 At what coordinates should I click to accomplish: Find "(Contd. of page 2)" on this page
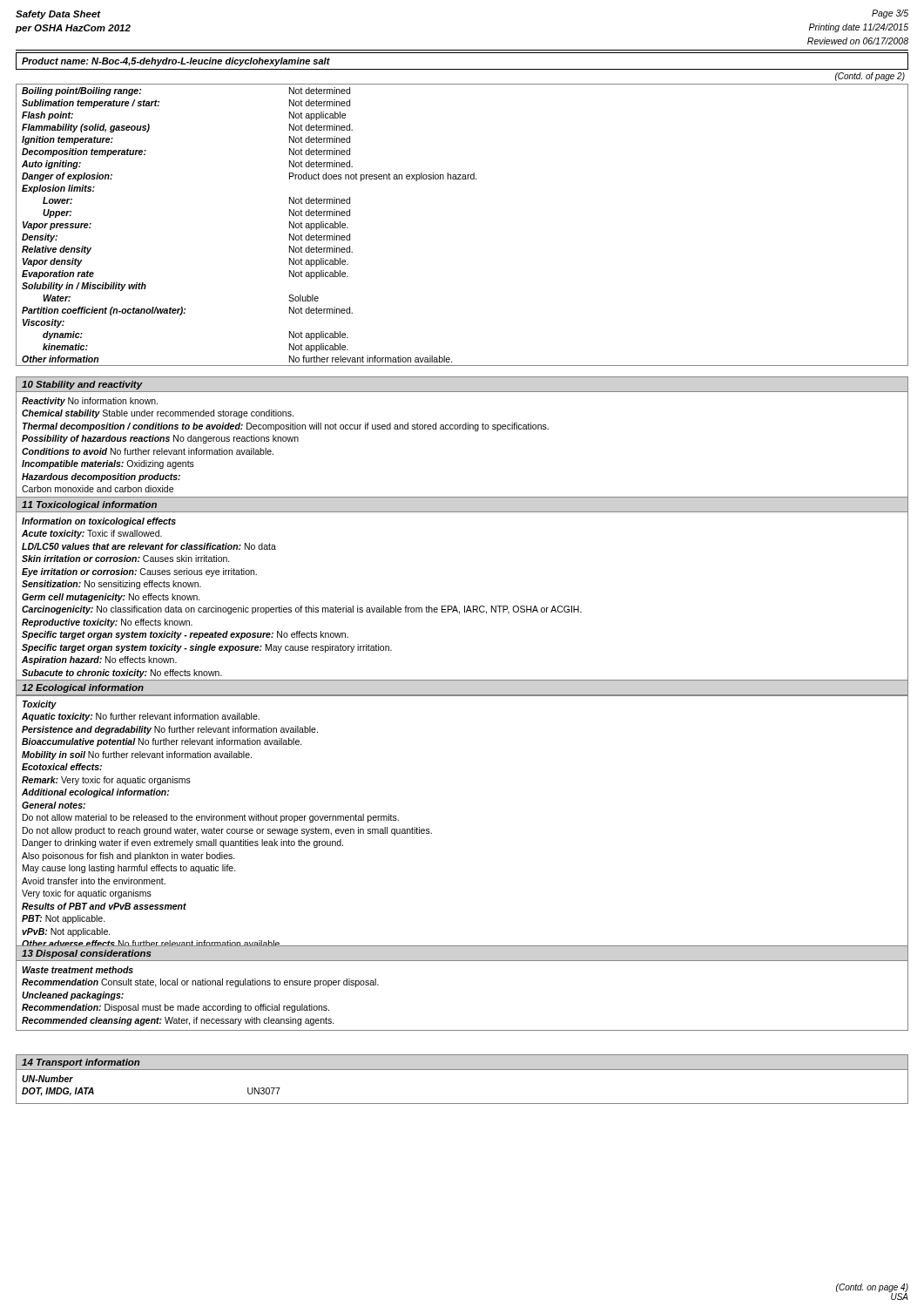[x=870, y=76]
